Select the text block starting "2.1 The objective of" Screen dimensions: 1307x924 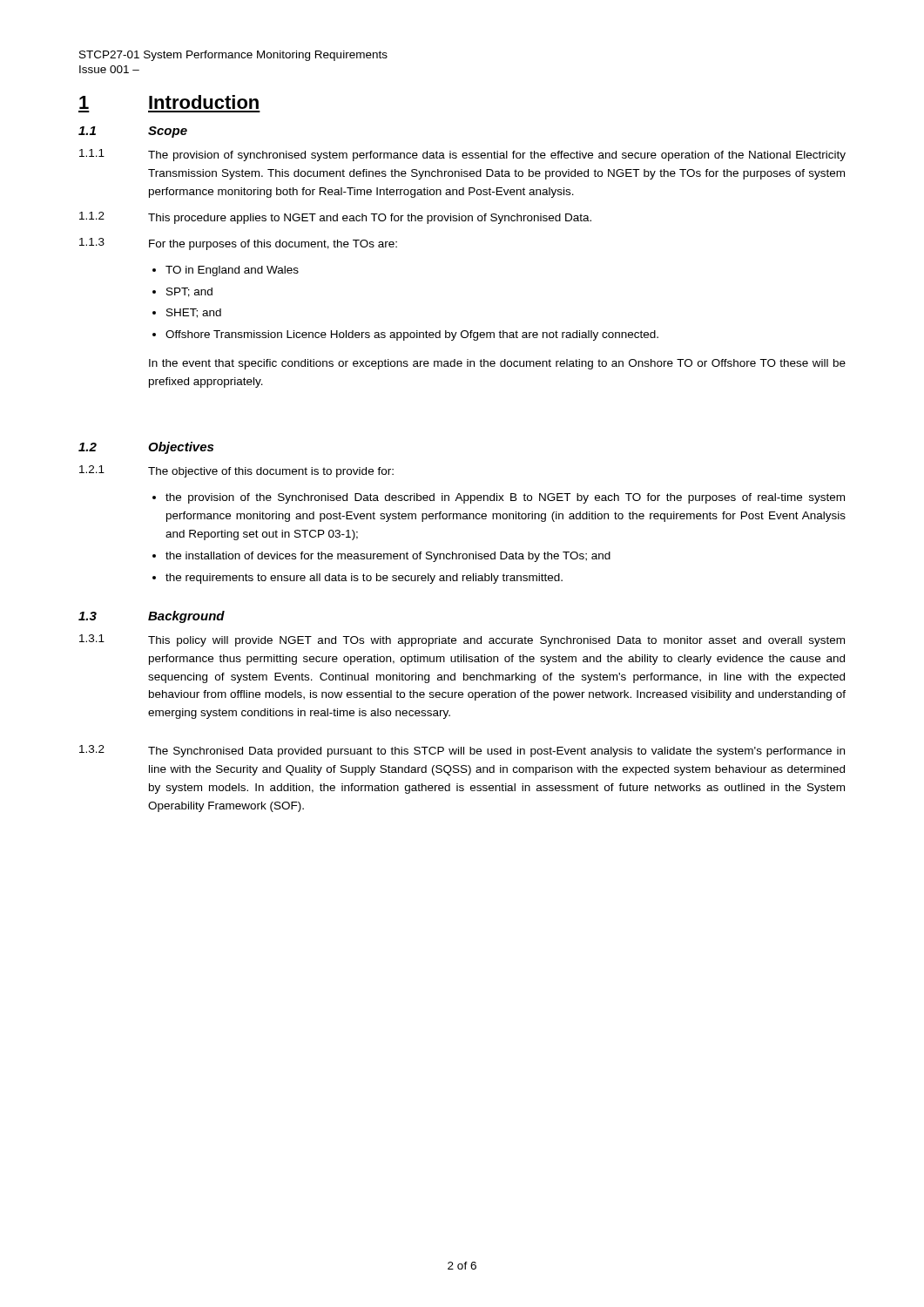click(x=236, y=471)
